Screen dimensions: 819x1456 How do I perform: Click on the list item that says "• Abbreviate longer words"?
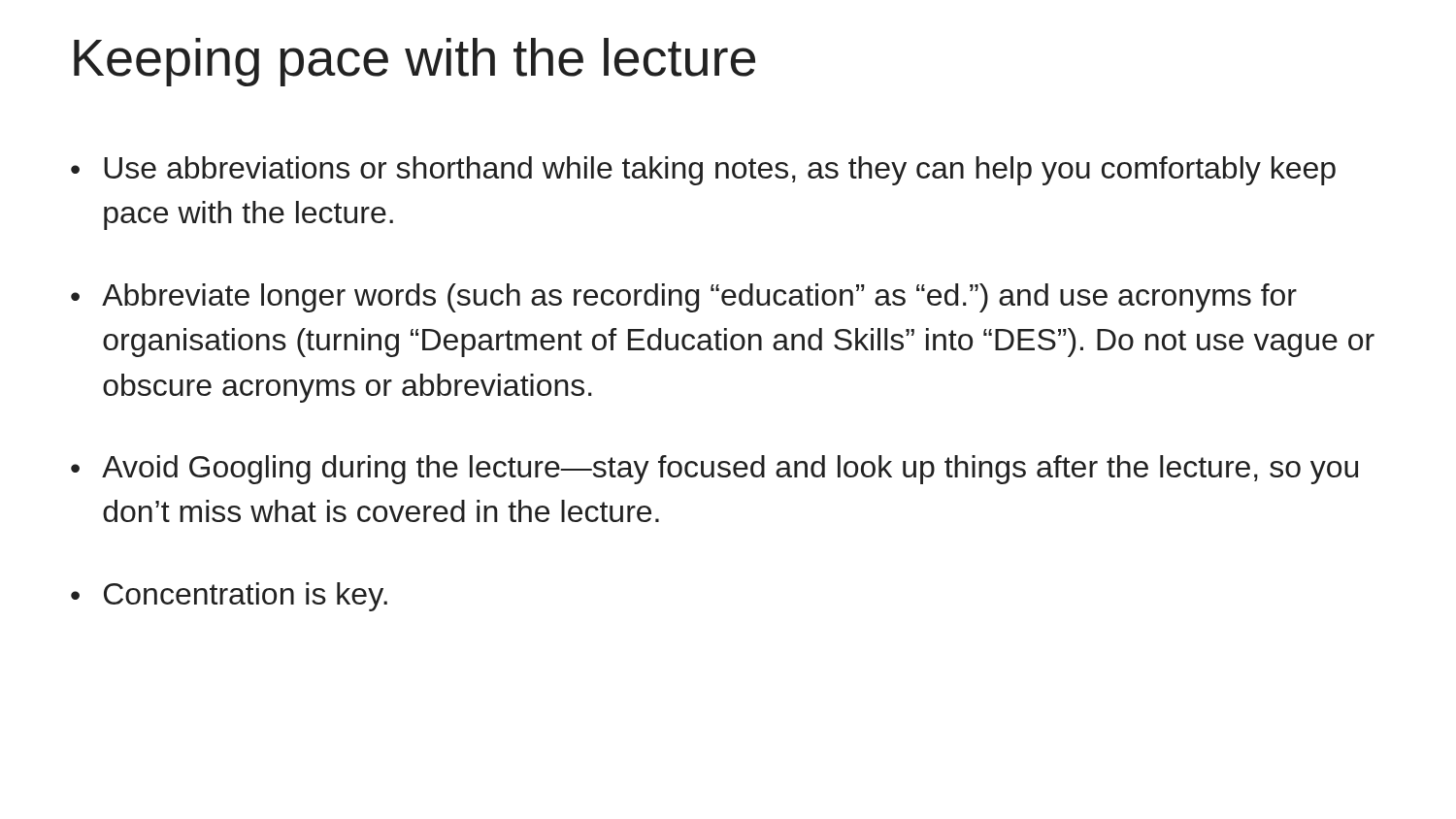[730, 340]
